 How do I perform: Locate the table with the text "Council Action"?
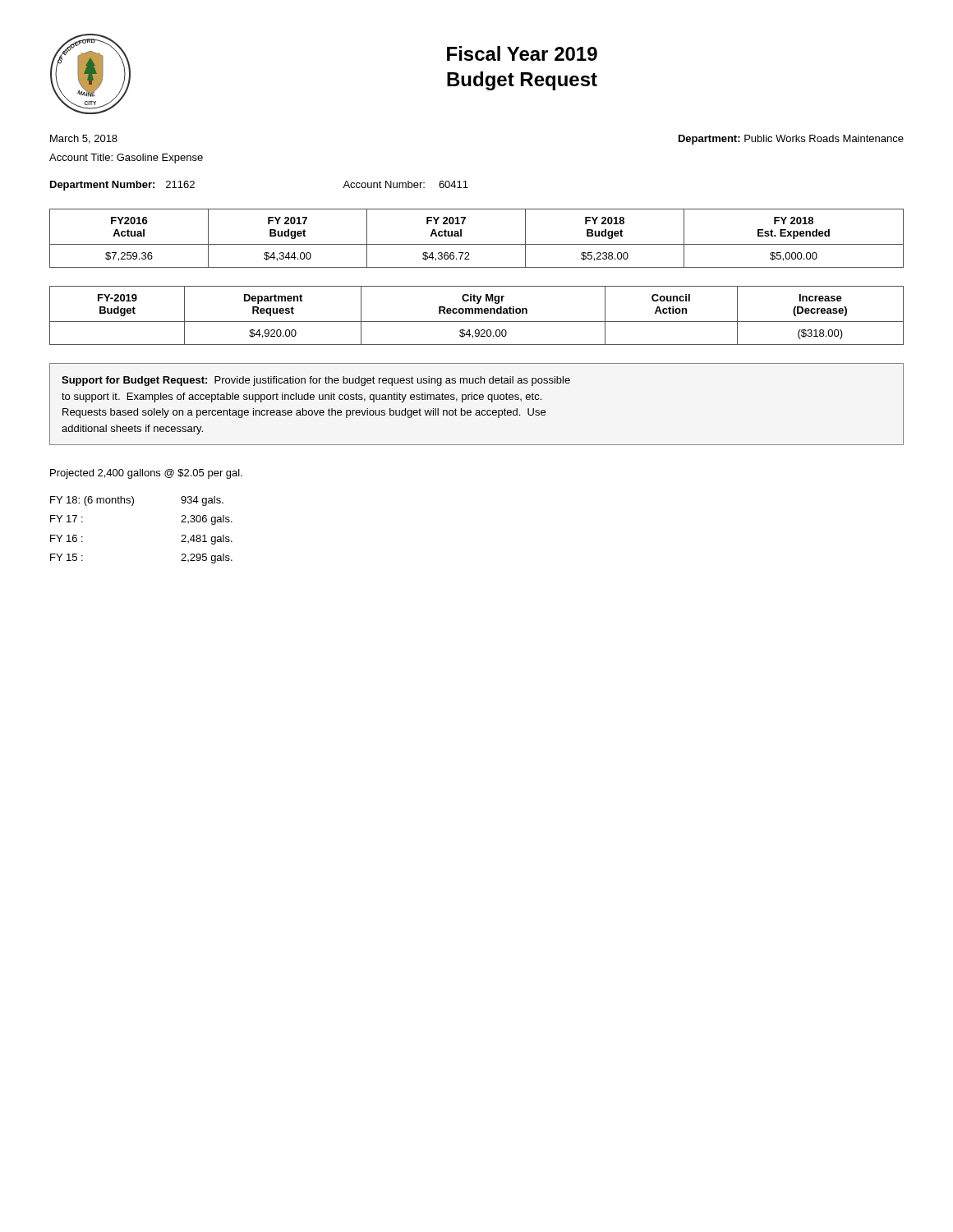point(476,315)
